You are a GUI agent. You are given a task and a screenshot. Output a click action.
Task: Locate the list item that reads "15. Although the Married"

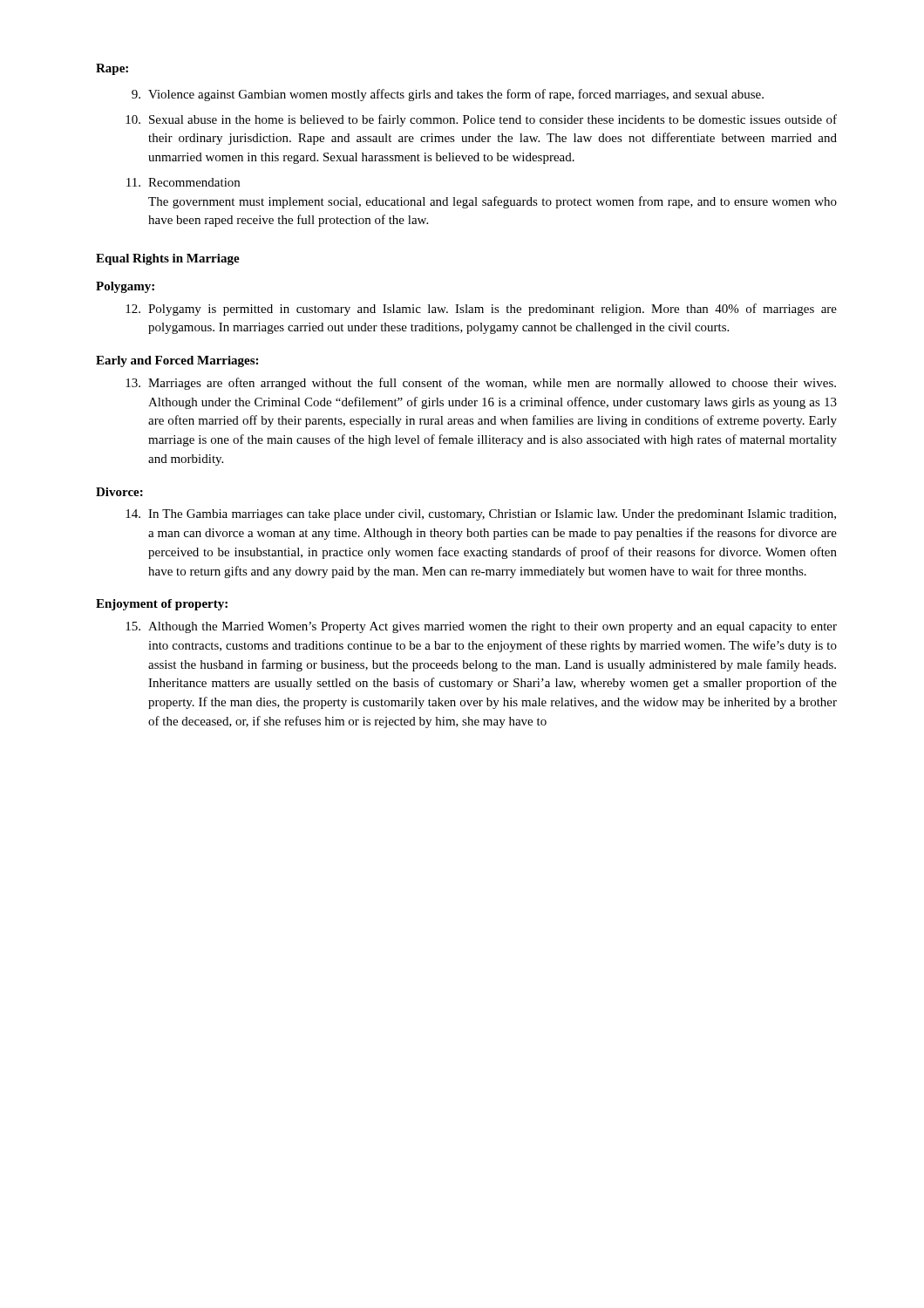466,674
